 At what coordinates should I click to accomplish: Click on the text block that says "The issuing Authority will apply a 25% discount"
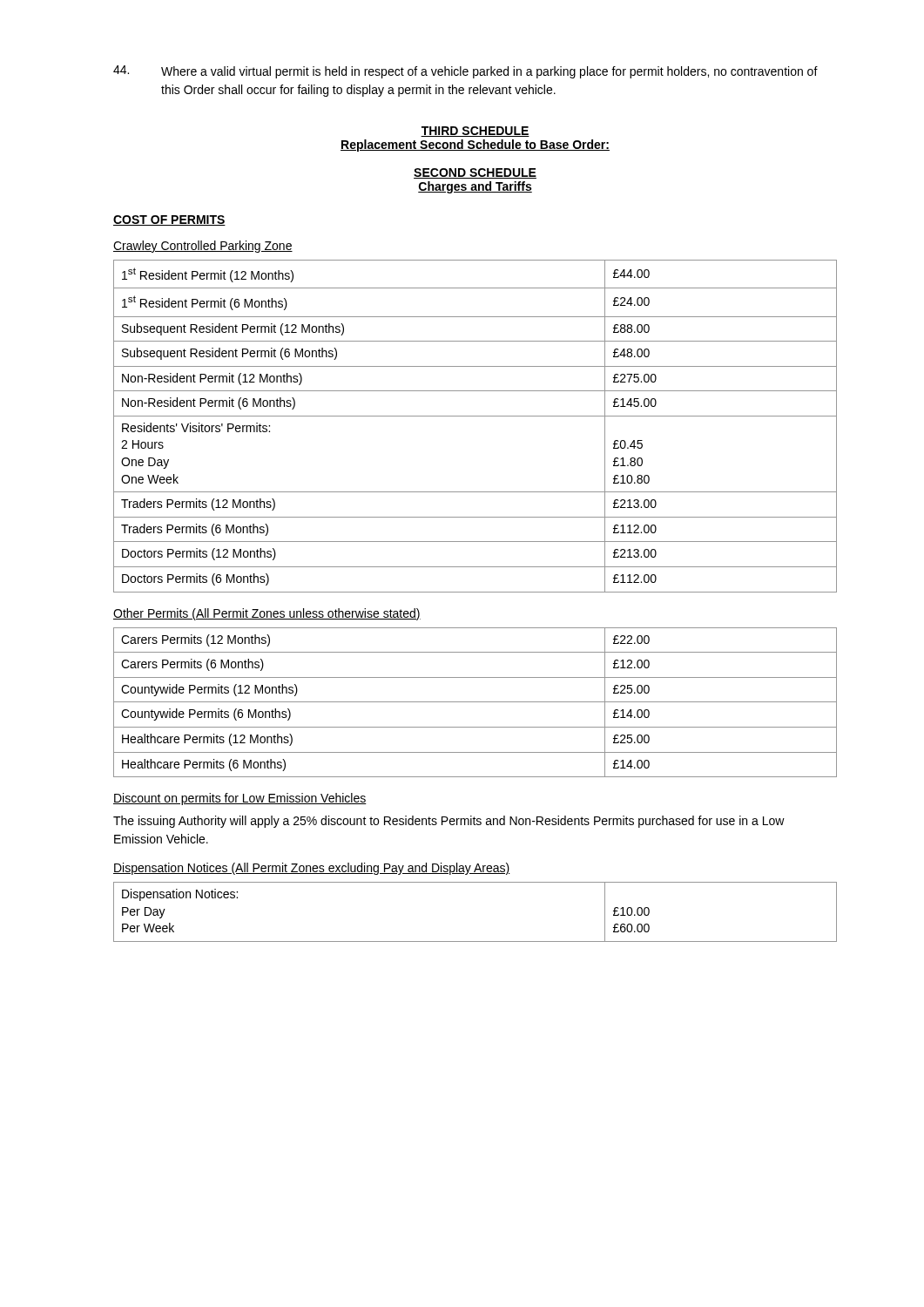[x=449, y=830]
